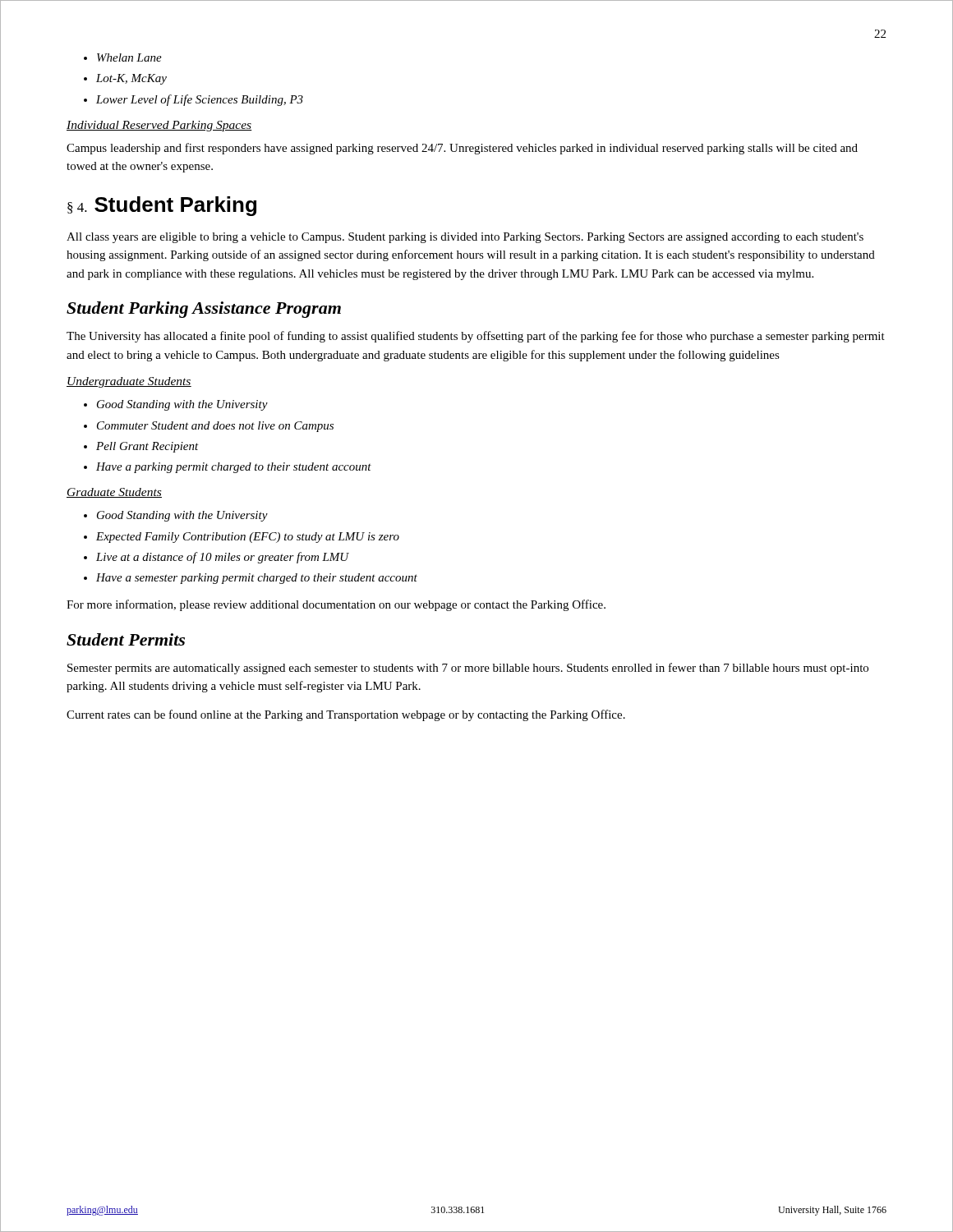Click the passage that begins "Live at a distance of"
953x1232 pixels.
(x=222, y=557)
